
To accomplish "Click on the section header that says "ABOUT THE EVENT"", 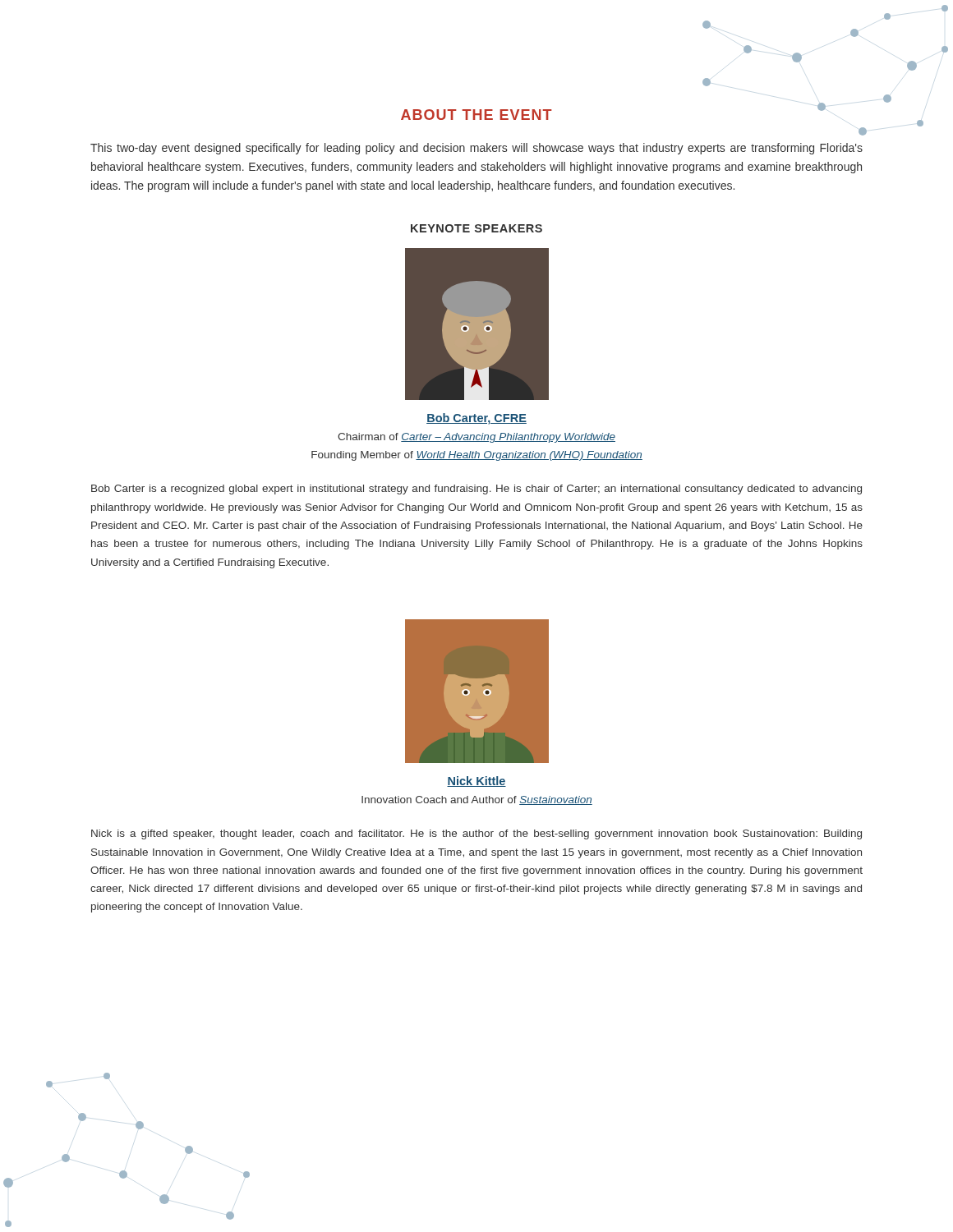I will click(x=476, y=115).
